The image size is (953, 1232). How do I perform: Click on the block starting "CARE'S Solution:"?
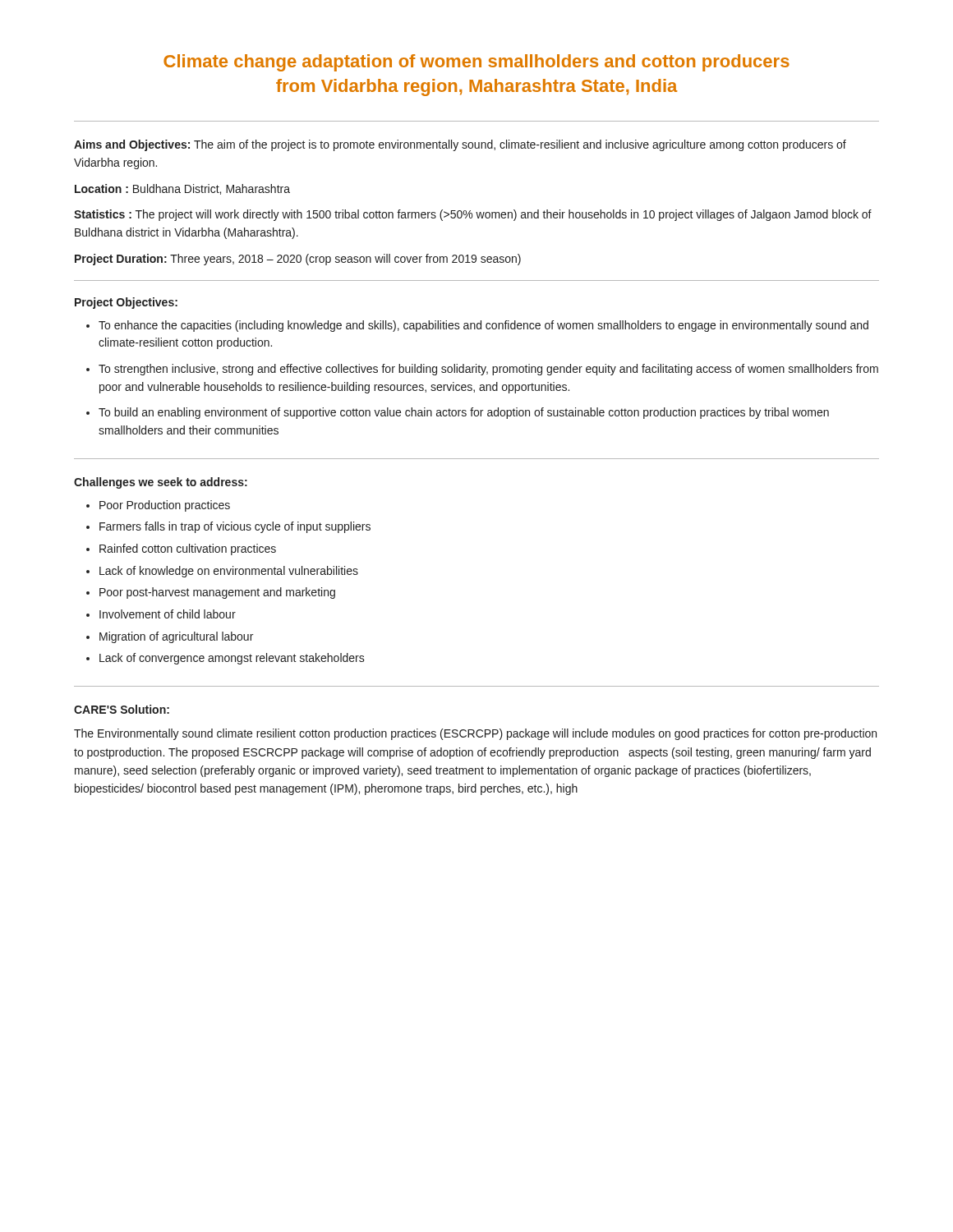122,710
